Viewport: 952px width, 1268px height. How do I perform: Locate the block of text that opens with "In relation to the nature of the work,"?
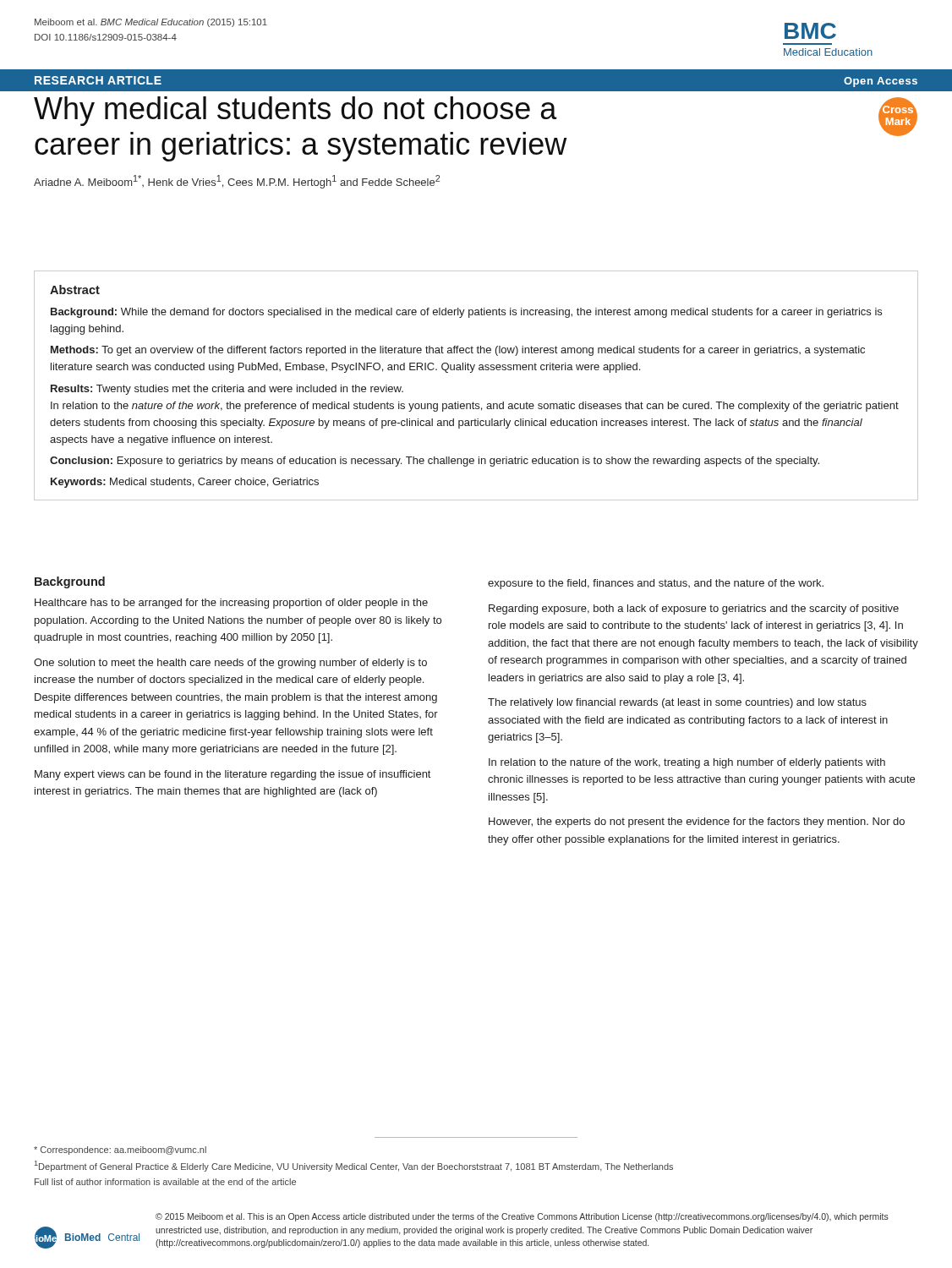(x=702, y=779)
